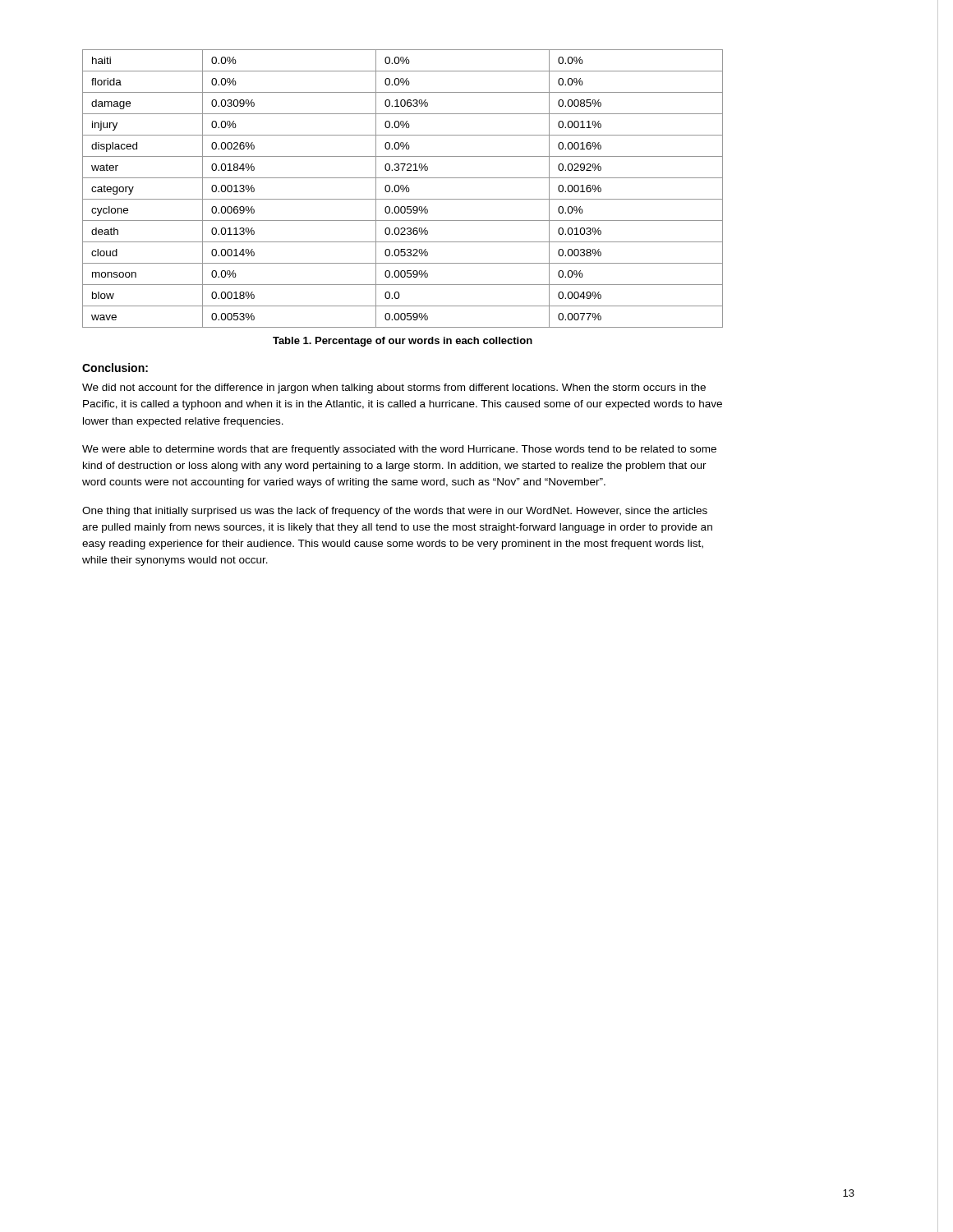
Task: Locate the table with the text "blow"
Action: 403,188
